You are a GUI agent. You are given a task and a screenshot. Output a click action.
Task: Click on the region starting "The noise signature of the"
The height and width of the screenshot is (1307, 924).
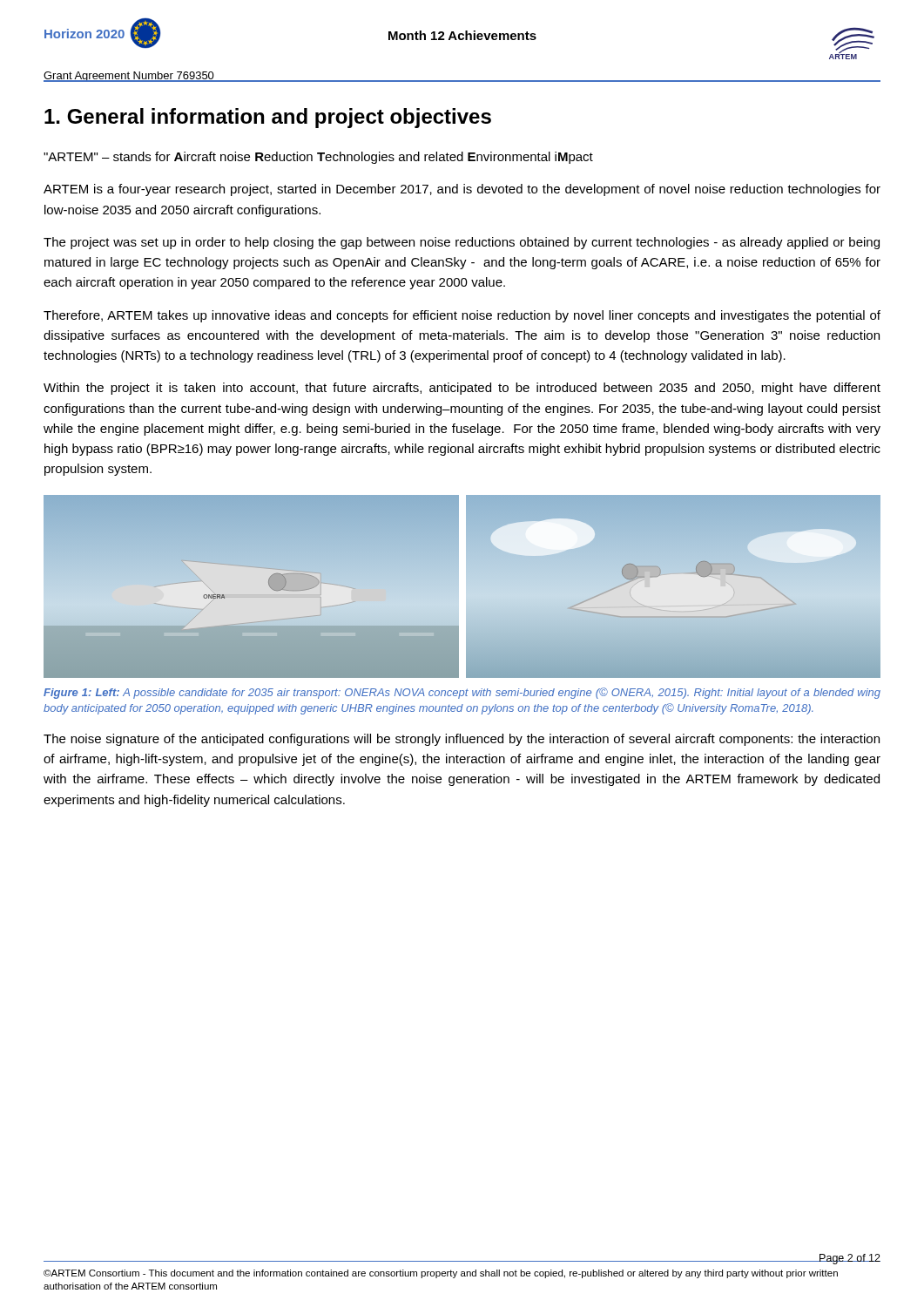coord(462,769)
